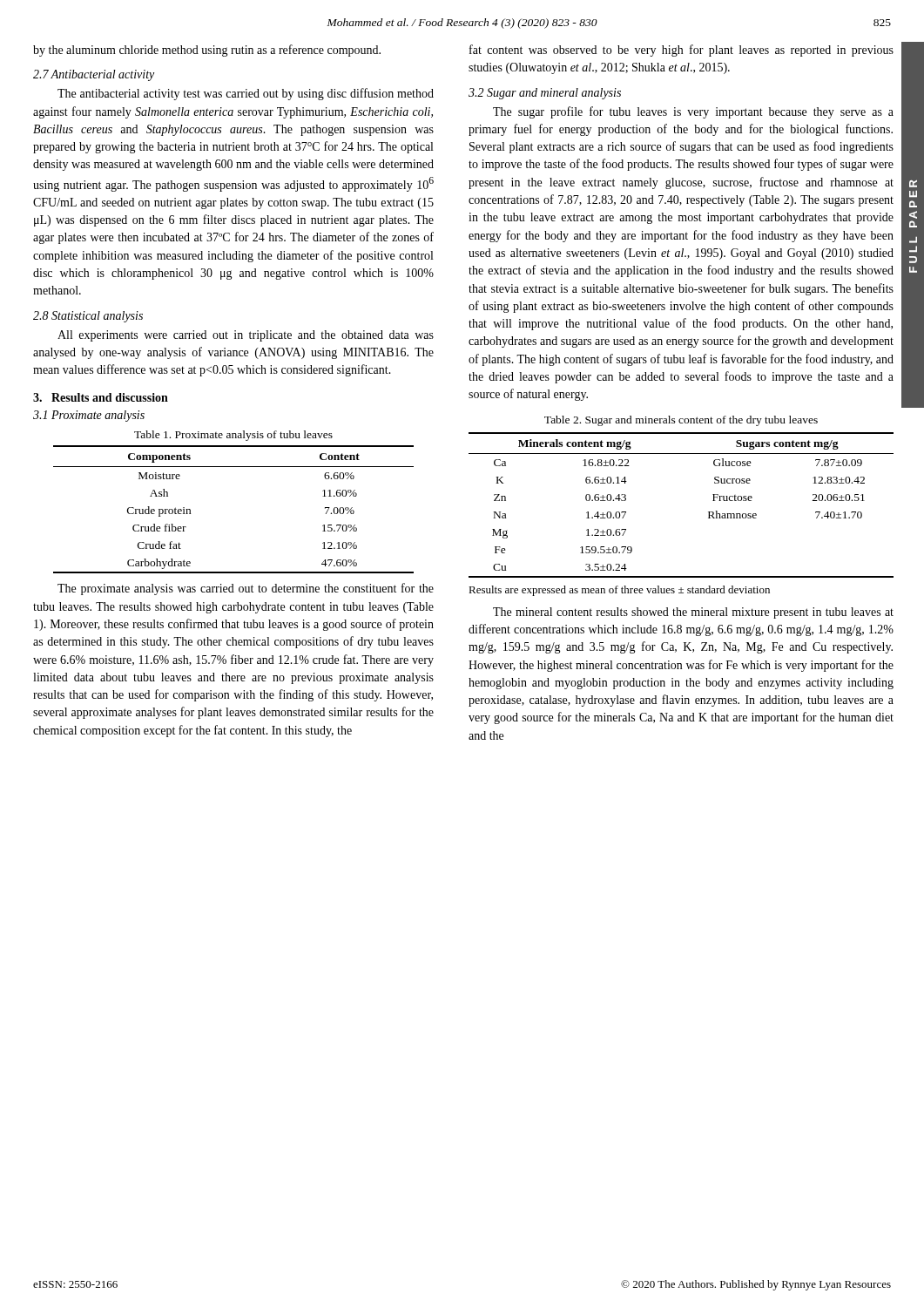Viewport: 924px width, 1307px height.
Task: Select the block starting "3.1 Proximate analysis"
Action: (89, 415)
